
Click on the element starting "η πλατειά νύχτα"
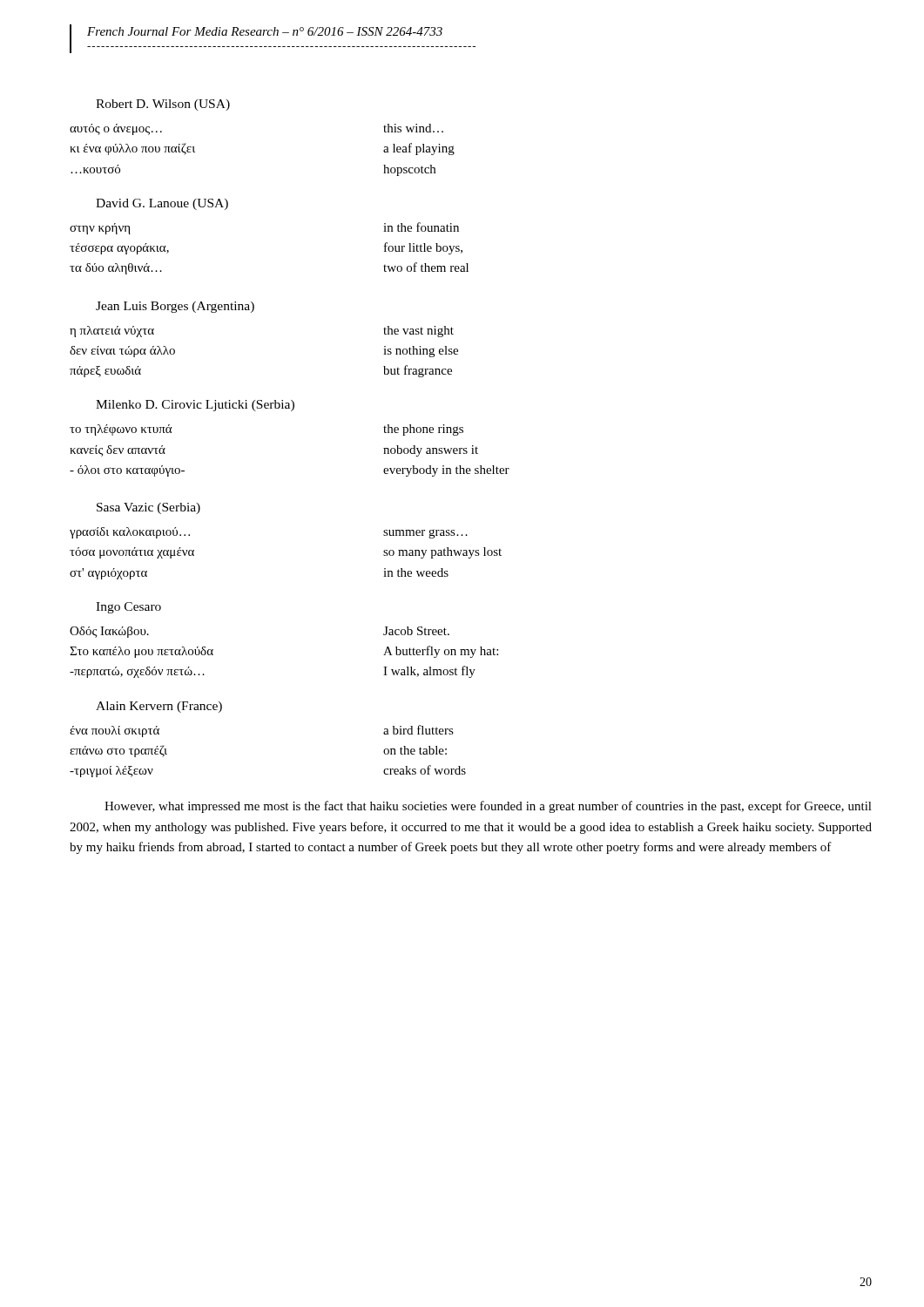(115, 332)
